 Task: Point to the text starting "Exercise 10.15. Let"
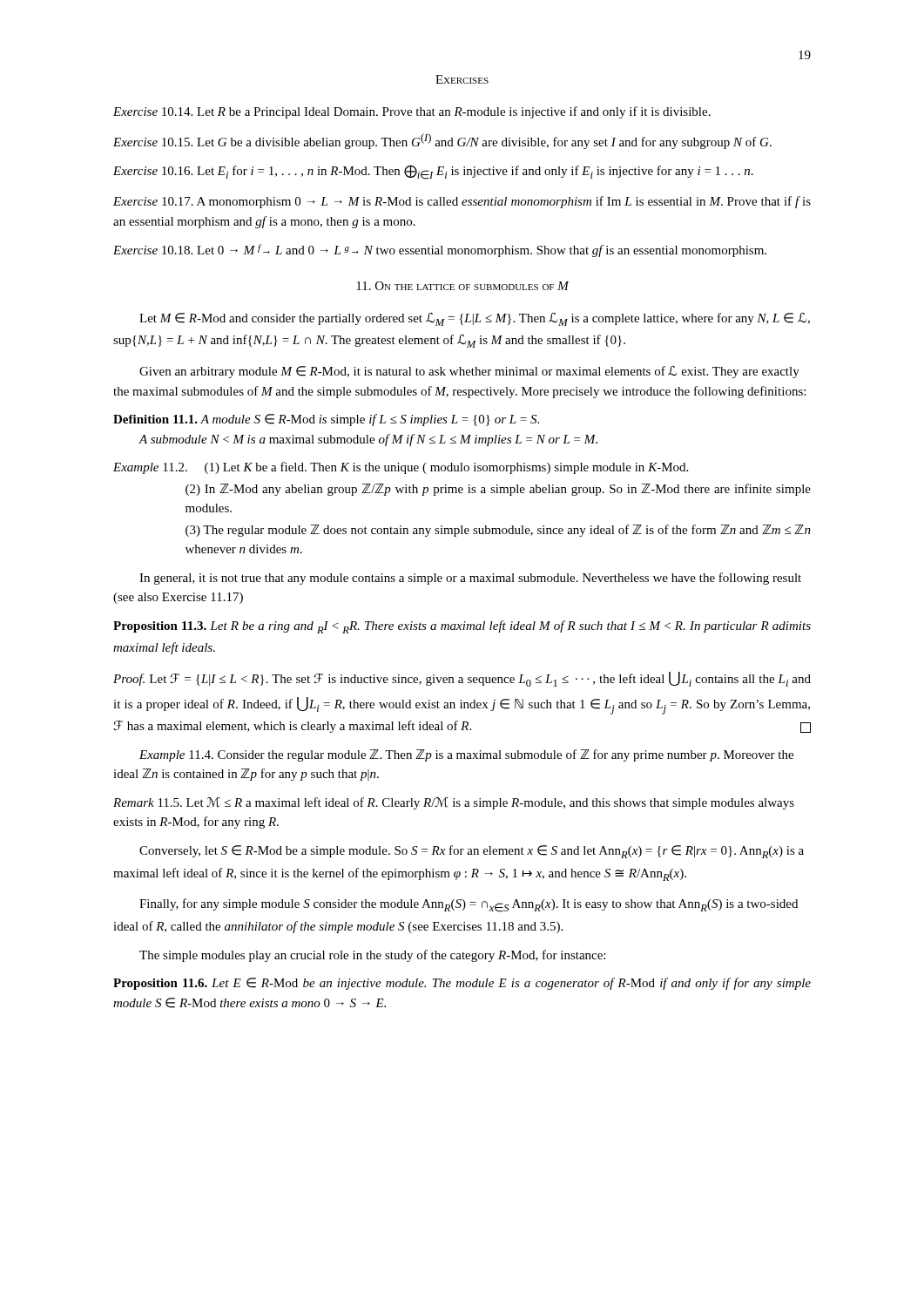tap(443, 140)
